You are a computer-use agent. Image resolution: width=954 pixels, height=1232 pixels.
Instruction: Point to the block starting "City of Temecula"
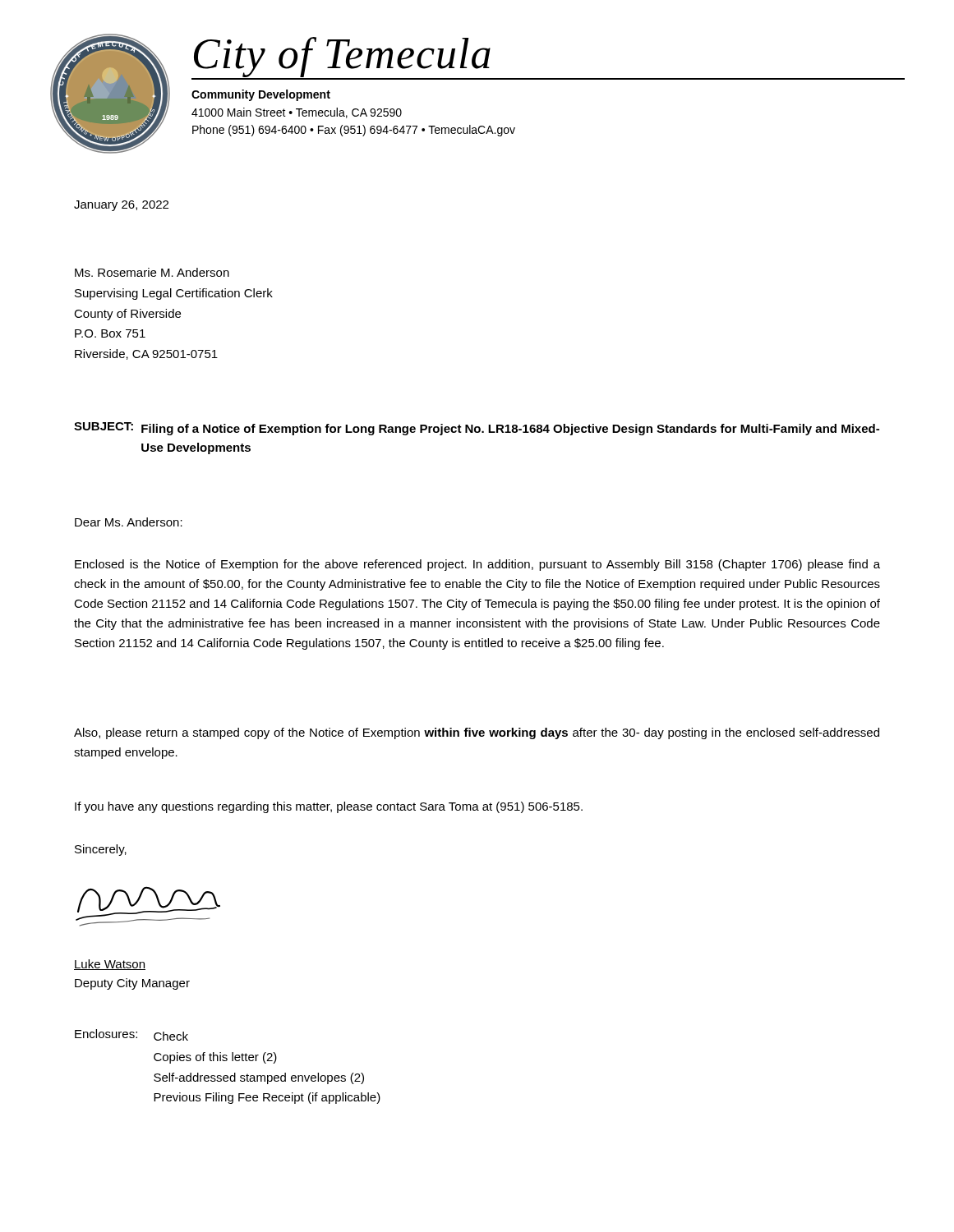[x=342, y=55]
